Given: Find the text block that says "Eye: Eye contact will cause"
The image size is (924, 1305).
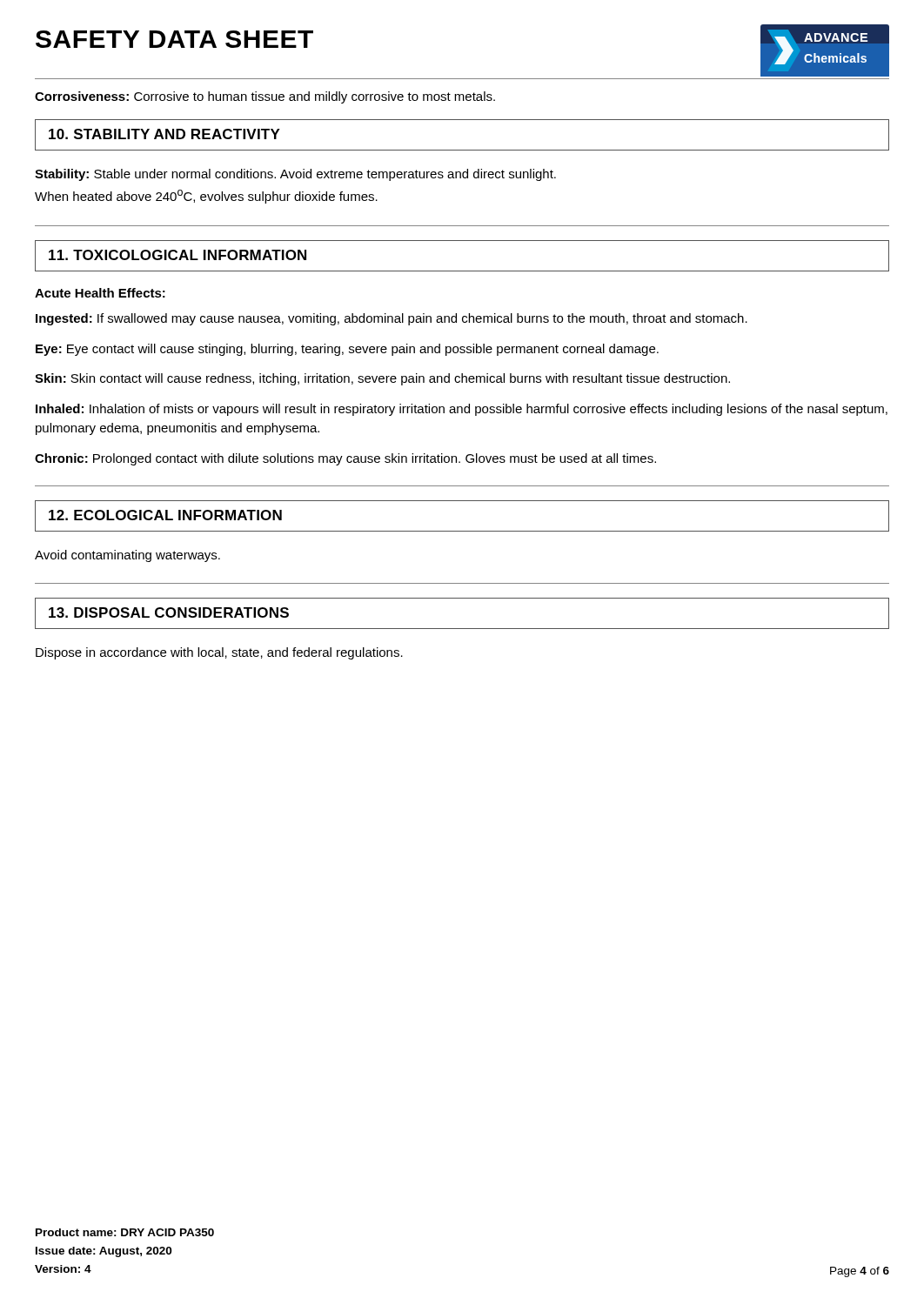Looking at the screenshot, I should [x=347, y=348].
